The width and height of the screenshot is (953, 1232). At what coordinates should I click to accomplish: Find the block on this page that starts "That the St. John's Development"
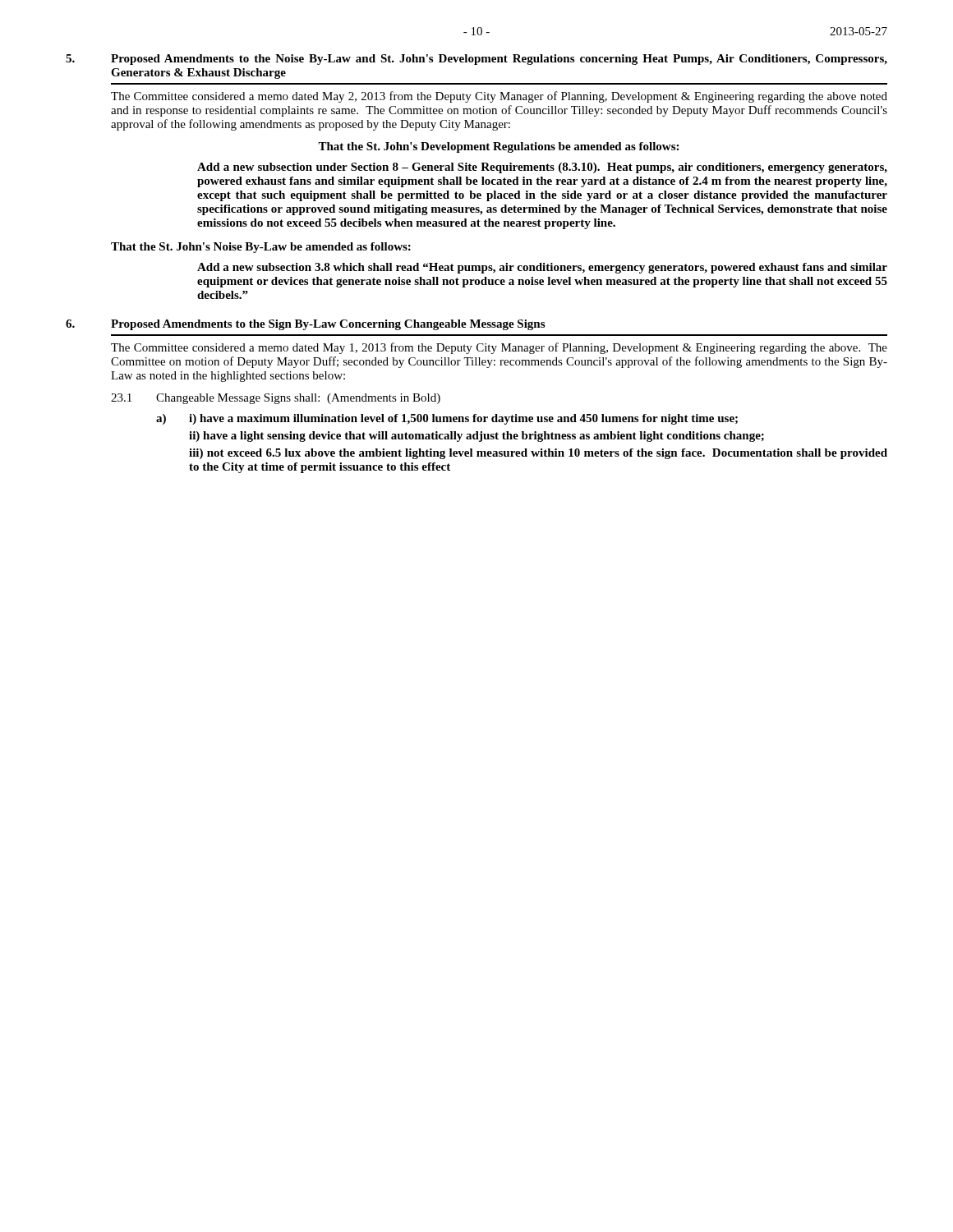point(499,146)
